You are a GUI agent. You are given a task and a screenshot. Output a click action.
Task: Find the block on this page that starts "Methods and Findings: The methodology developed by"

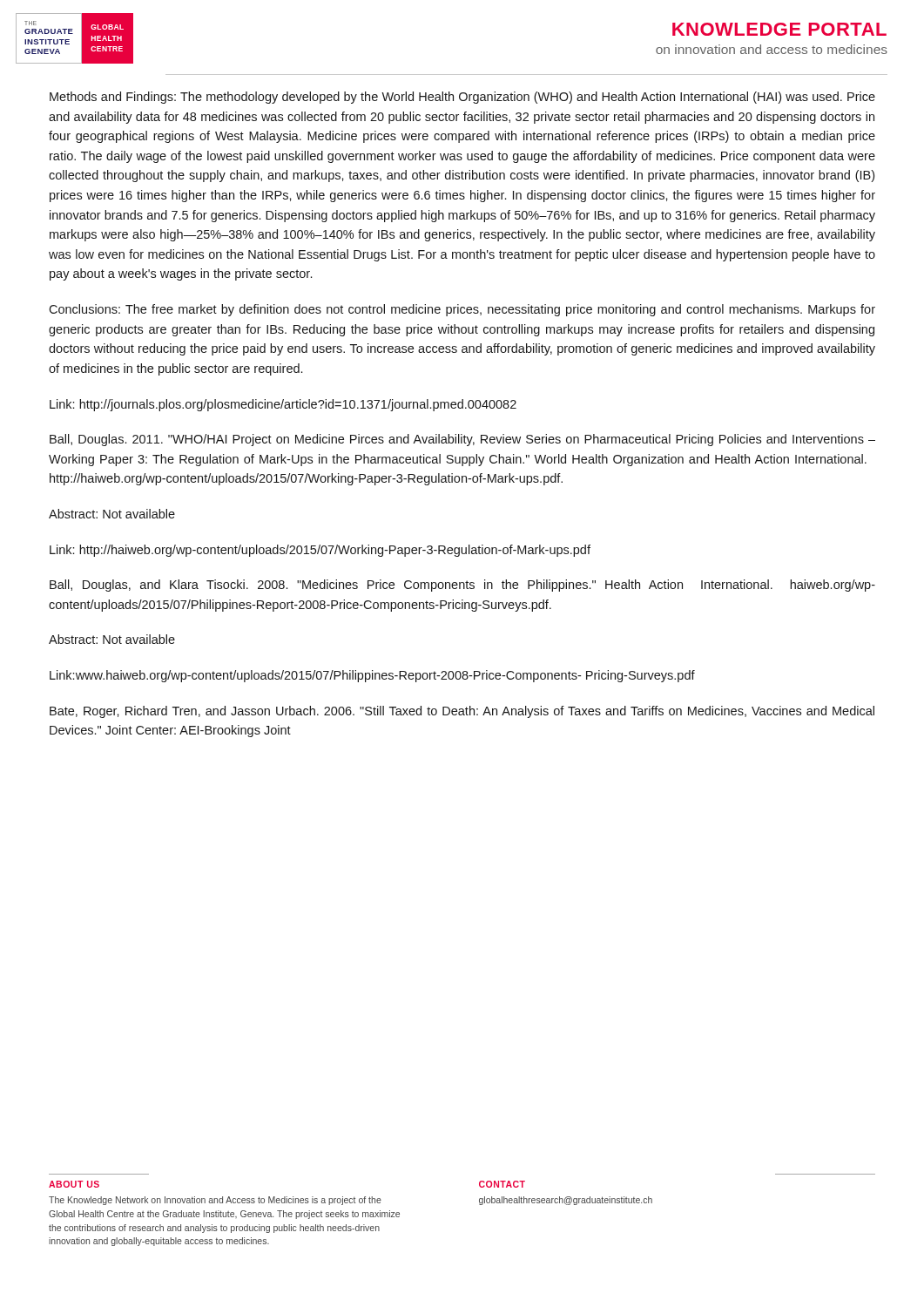[462, 185]
